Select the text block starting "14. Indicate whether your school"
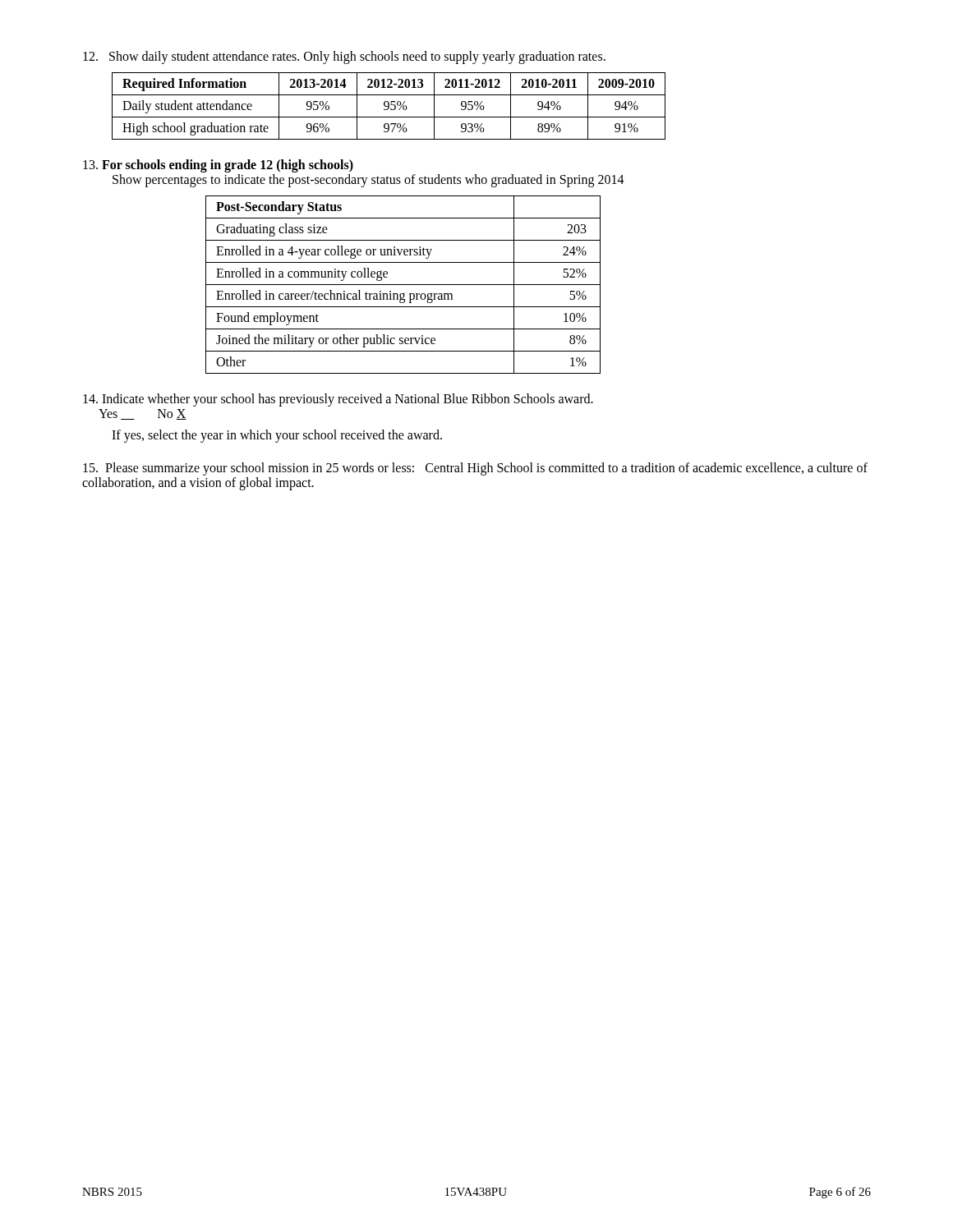The width and height of the screenshot is (953, 1232). [x=338, y=406]
